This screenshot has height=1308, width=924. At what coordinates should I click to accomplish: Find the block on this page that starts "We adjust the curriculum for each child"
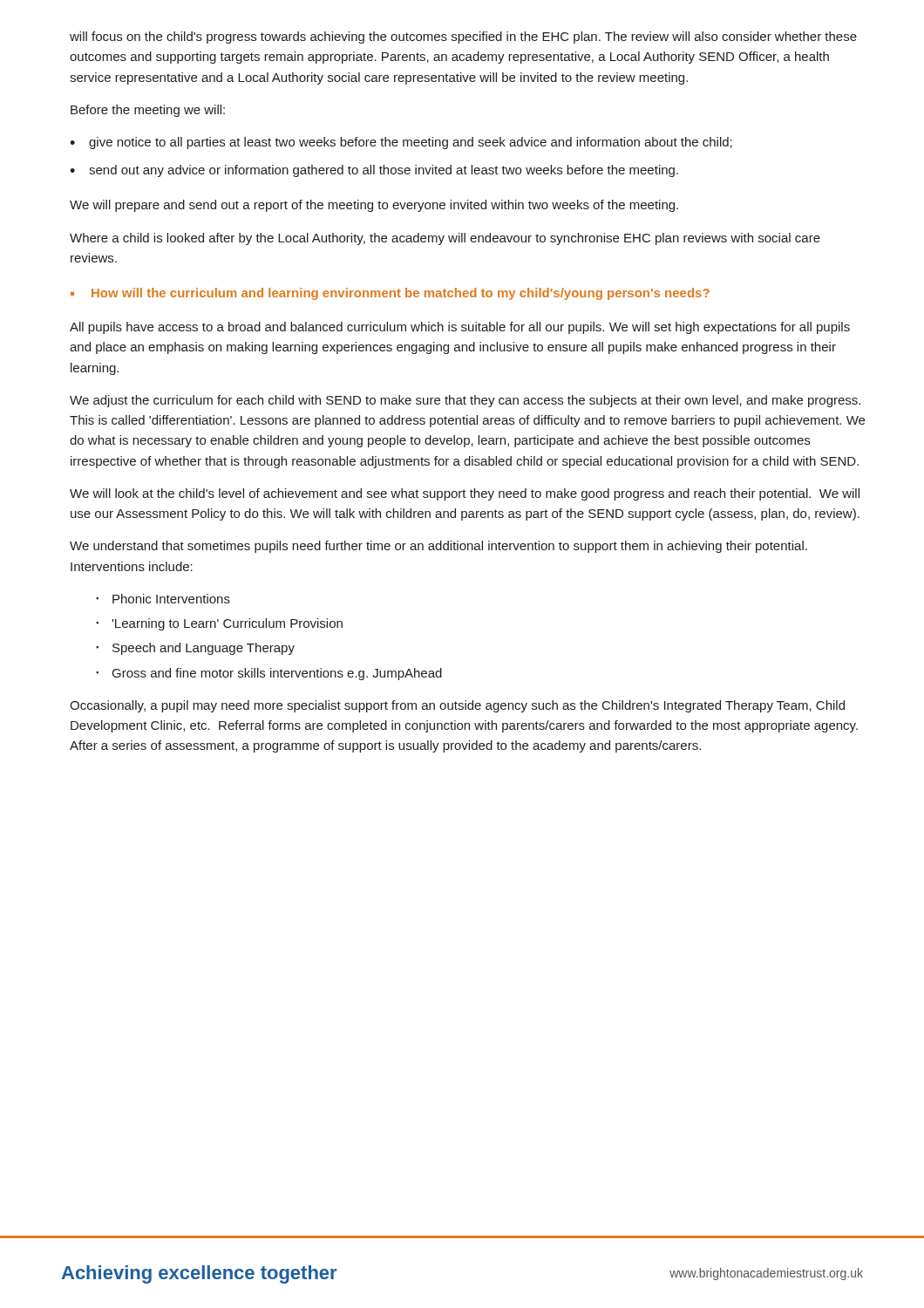coord(468,430)
